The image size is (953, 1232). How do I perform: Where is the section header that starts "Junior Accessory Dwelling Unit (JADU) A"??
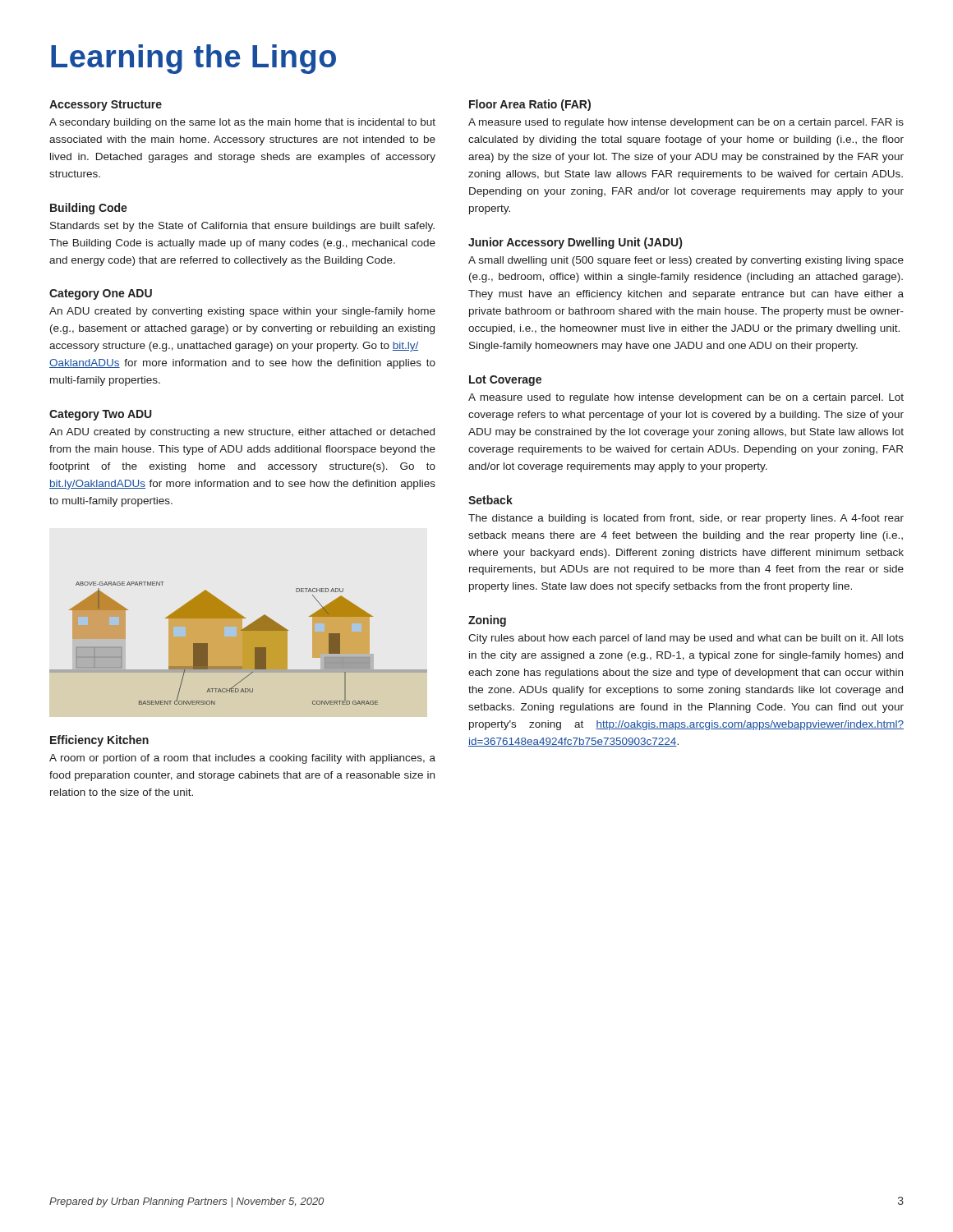pyautogui.click(x=686, y=295)
